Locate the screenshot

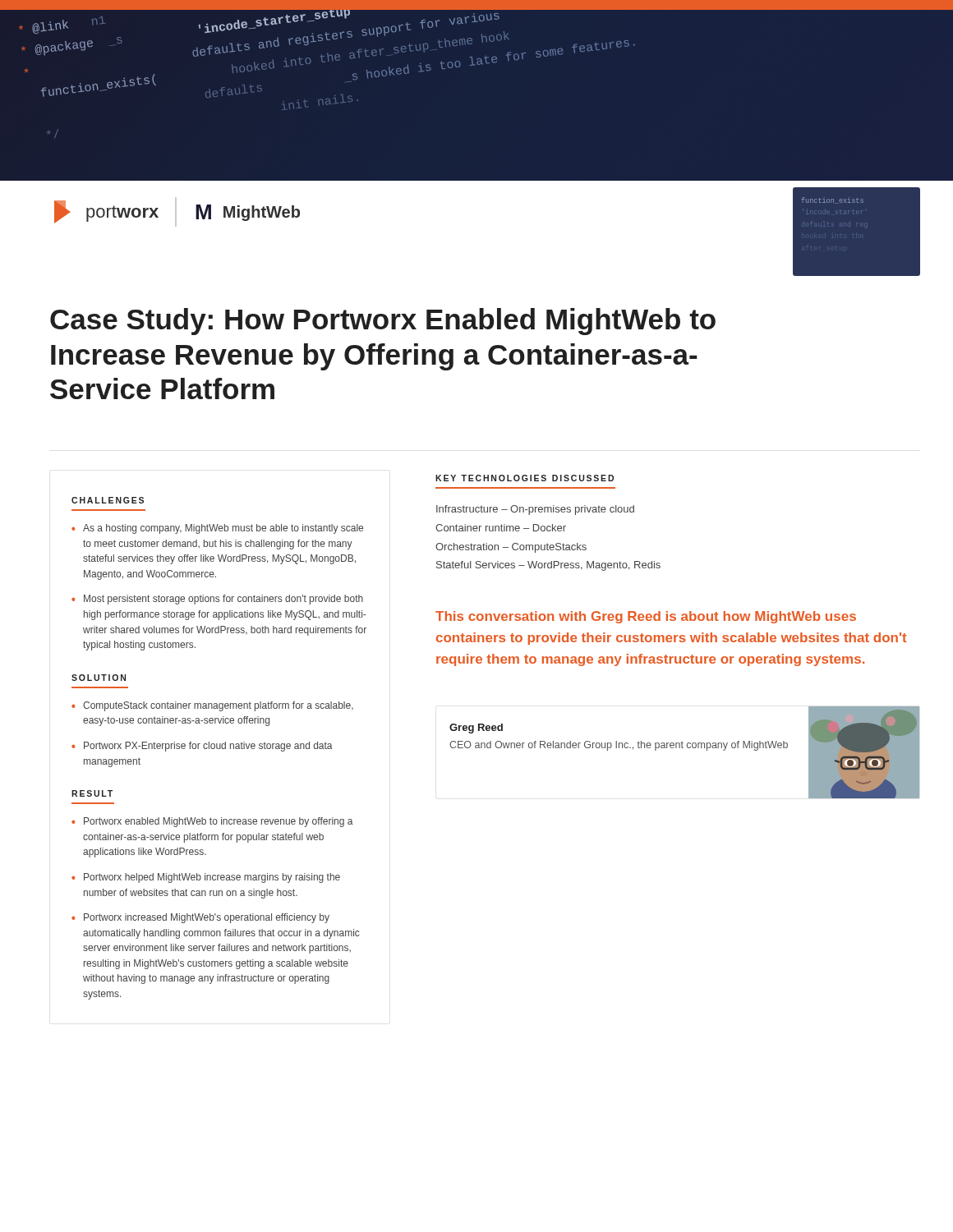point(476,90)
